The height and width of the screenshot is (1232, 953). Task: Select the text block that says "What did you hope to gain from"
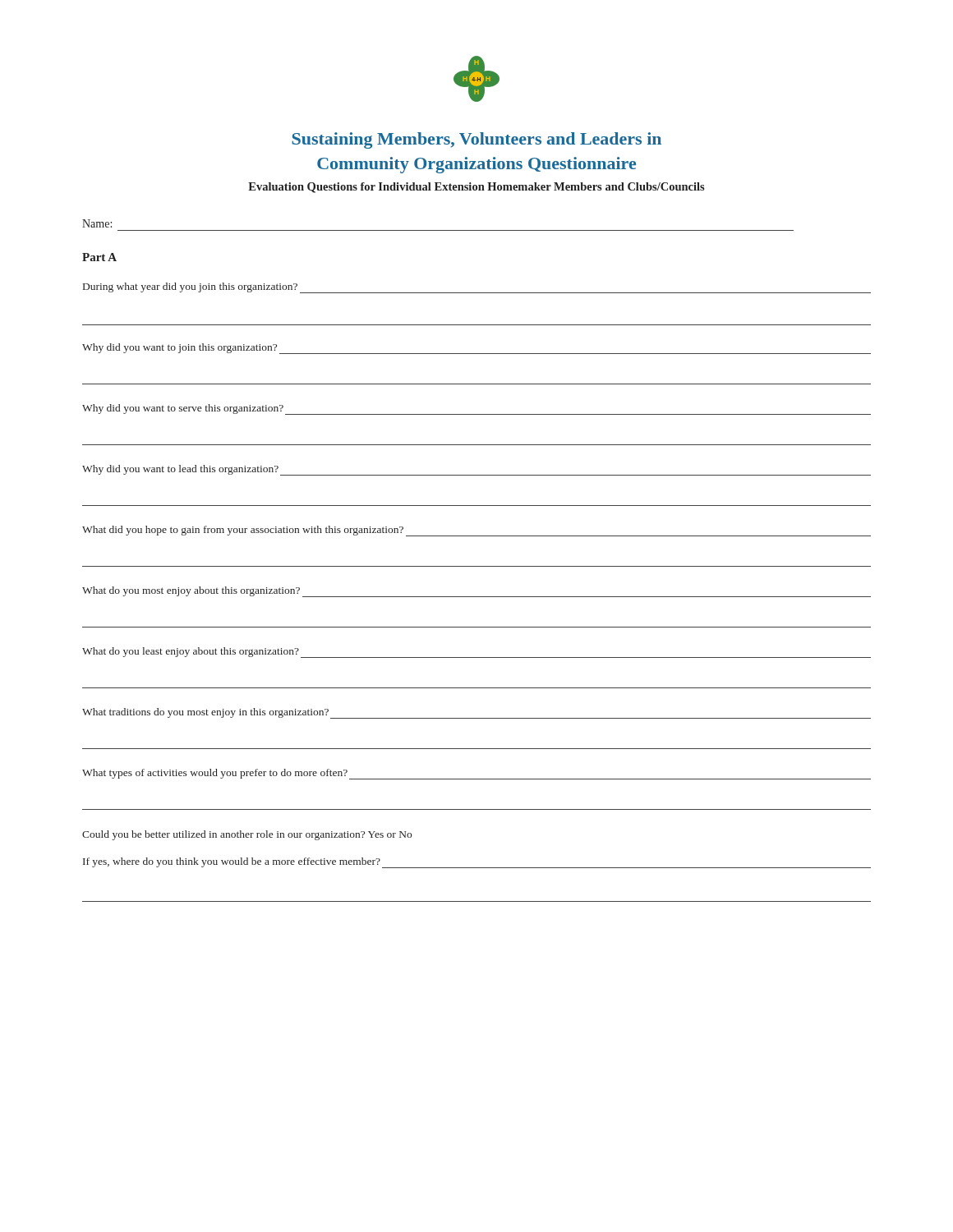pyautogui.click(x=476, y=544)
